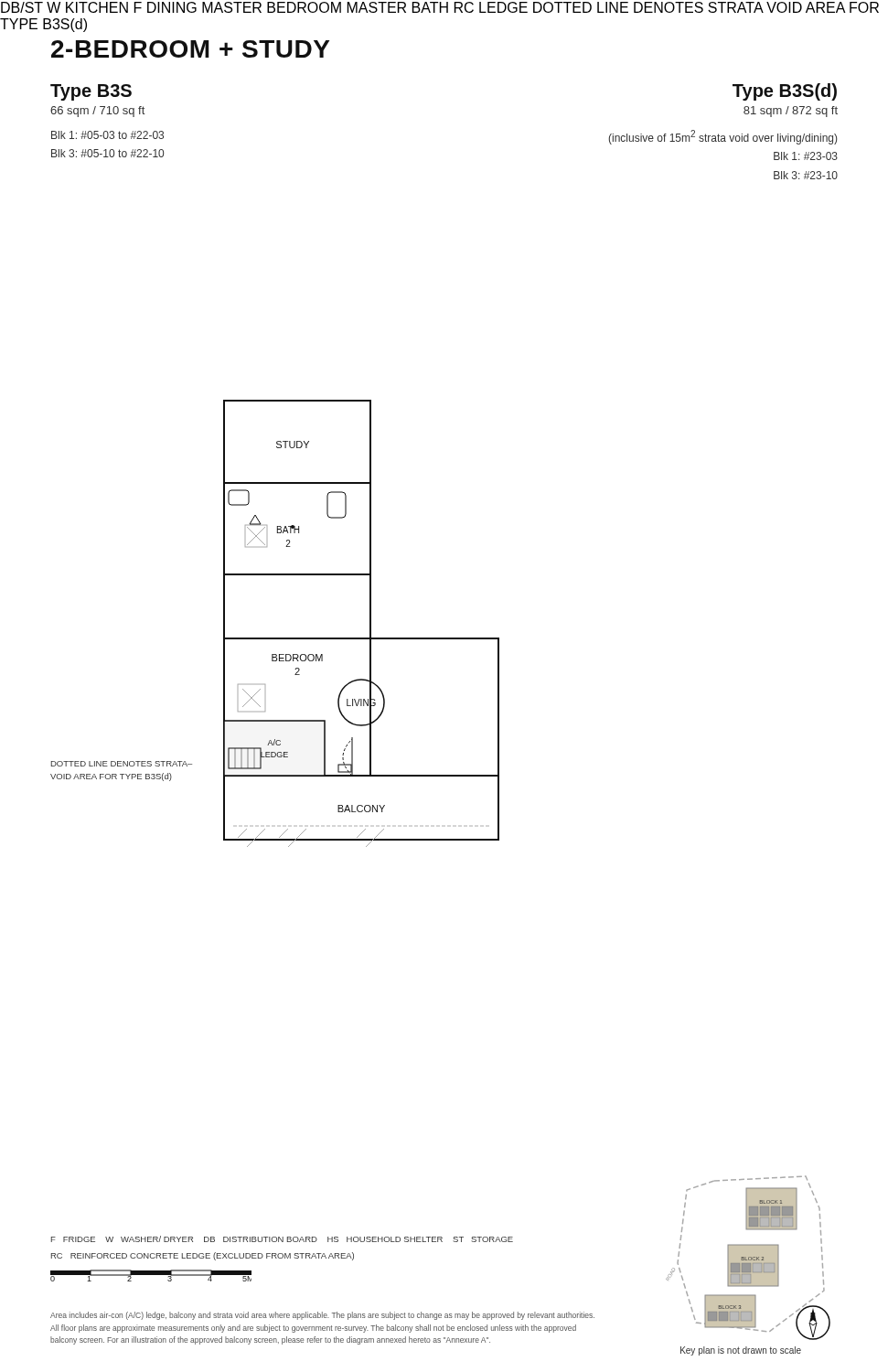Select the text block with the text "DOTTED LINE DENOTES STRATA–VOID AREA"

click(x=121, y=770)
